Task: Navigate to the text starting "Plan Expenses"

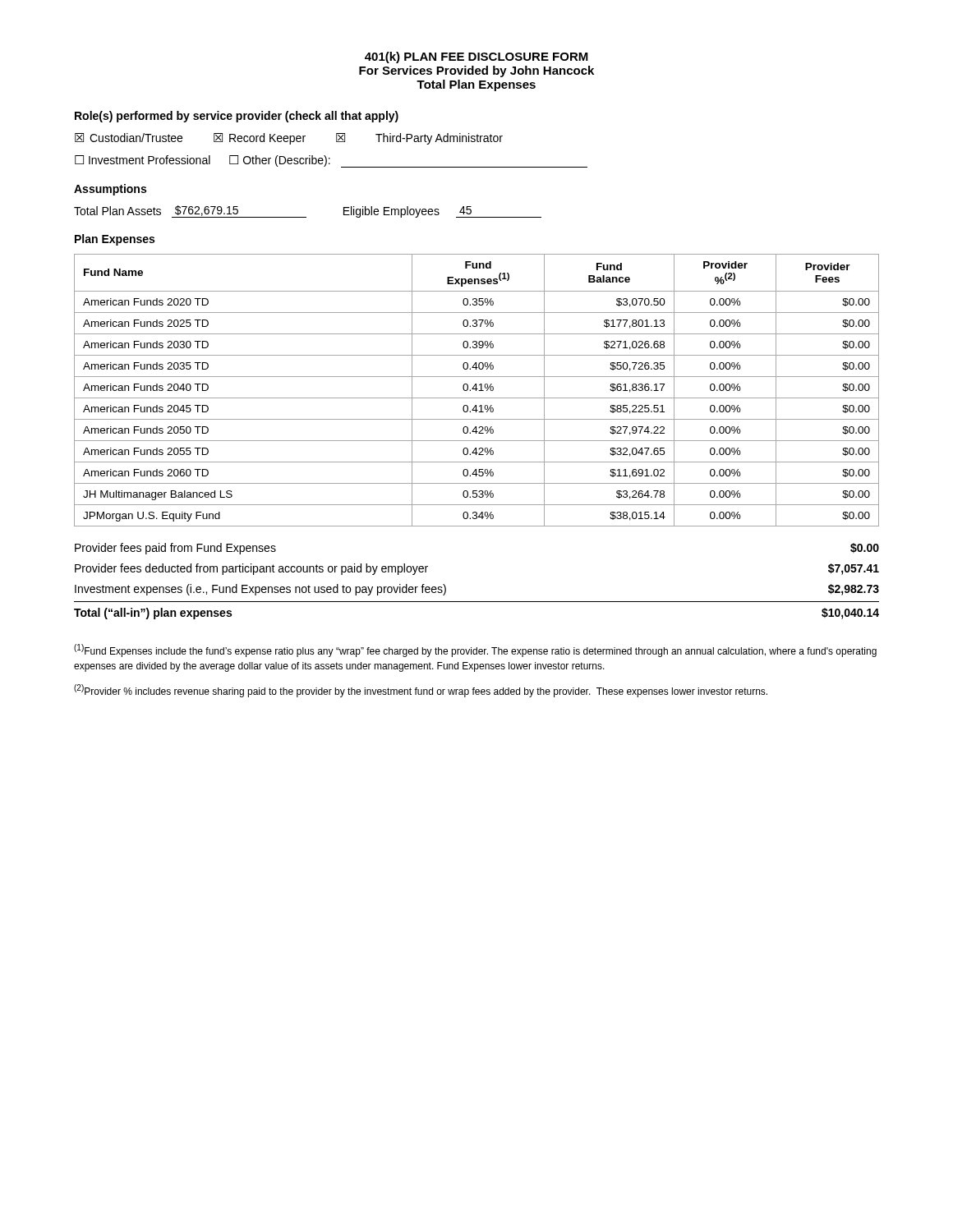Action: [115, 239]
